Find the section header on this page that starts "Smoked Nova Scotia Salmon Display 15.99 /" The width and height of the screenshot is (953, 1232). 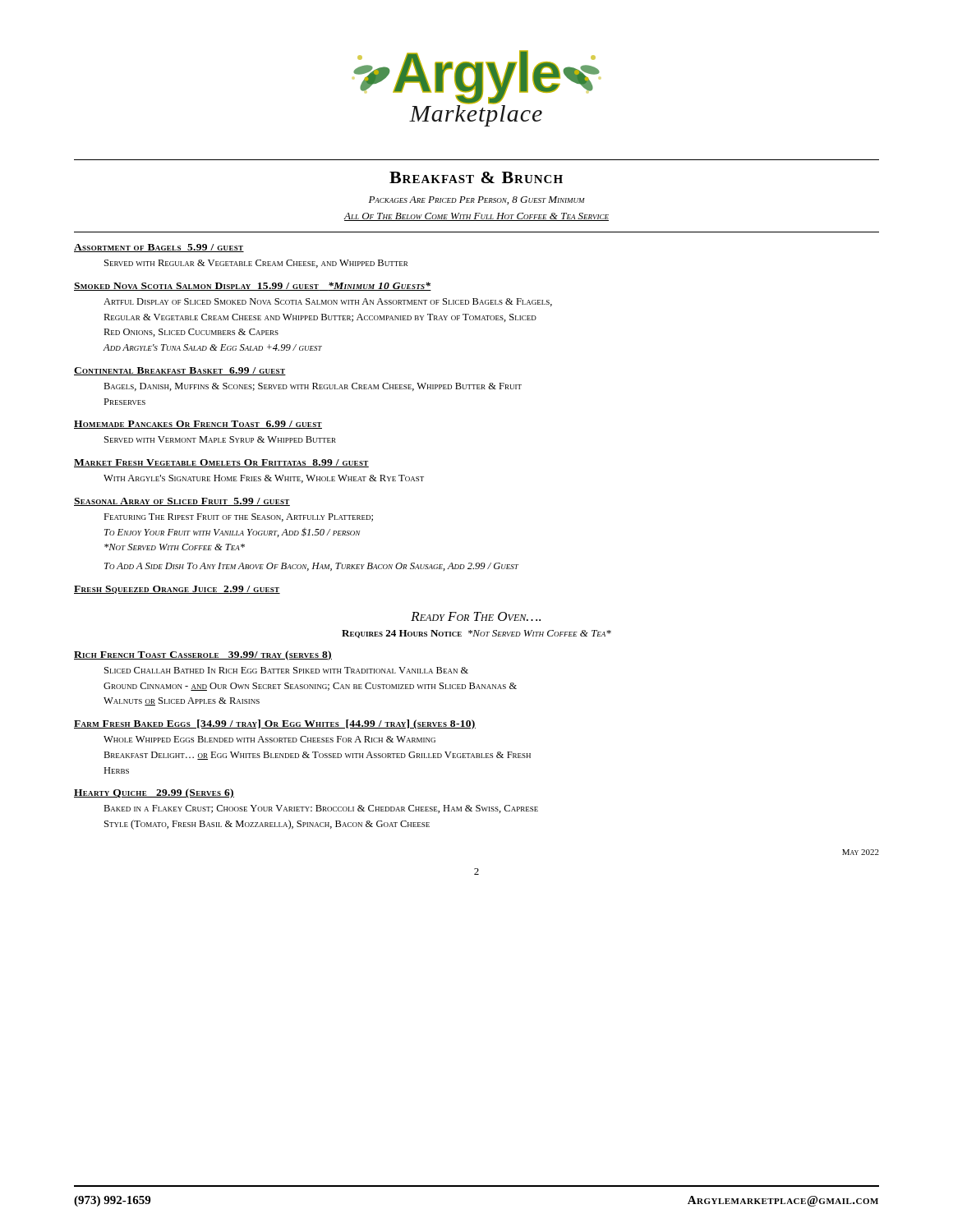tap(252, 285)
